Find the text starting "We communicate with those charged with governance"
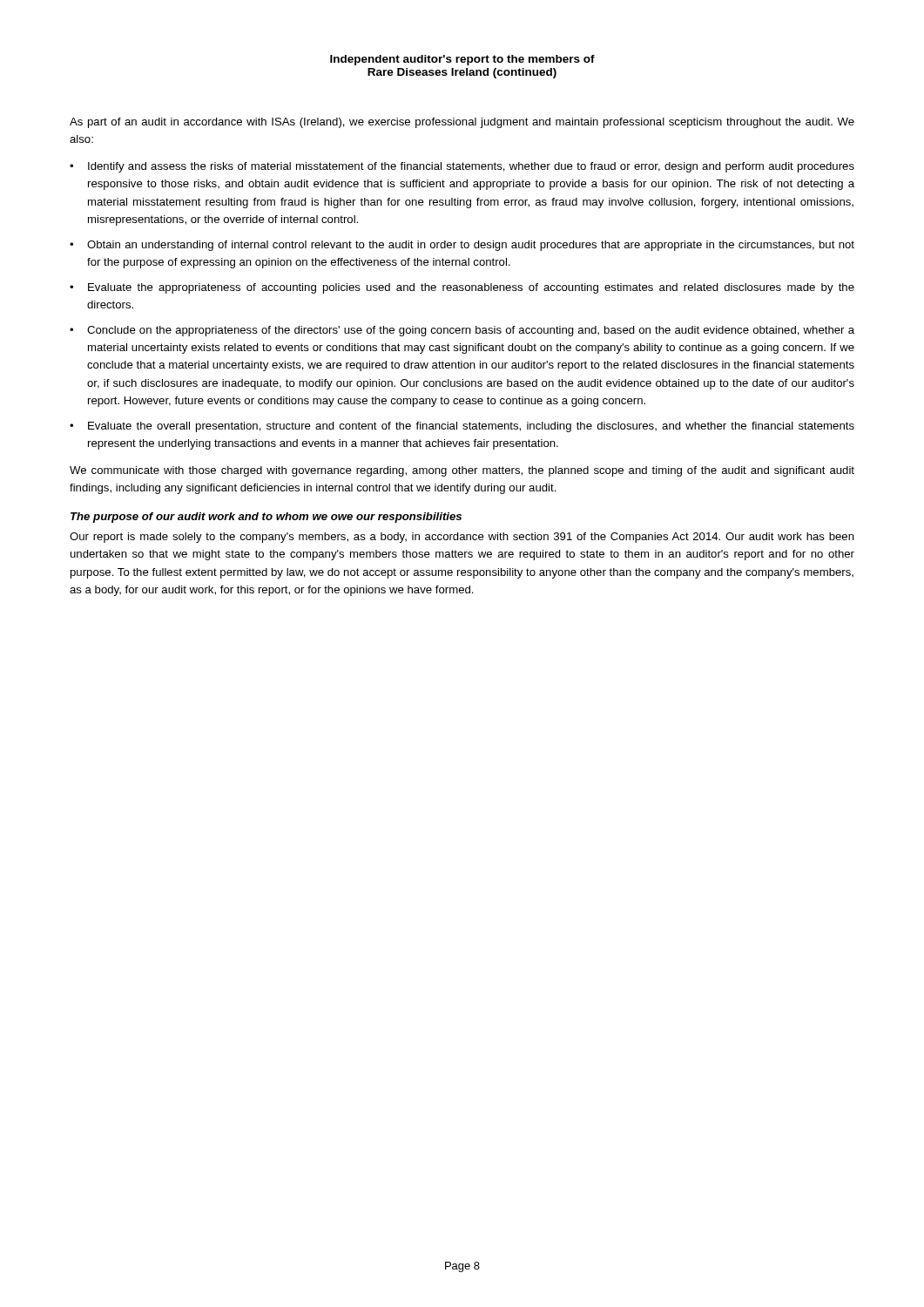Viewport: 924px width, 1307px height. [462, 479]
